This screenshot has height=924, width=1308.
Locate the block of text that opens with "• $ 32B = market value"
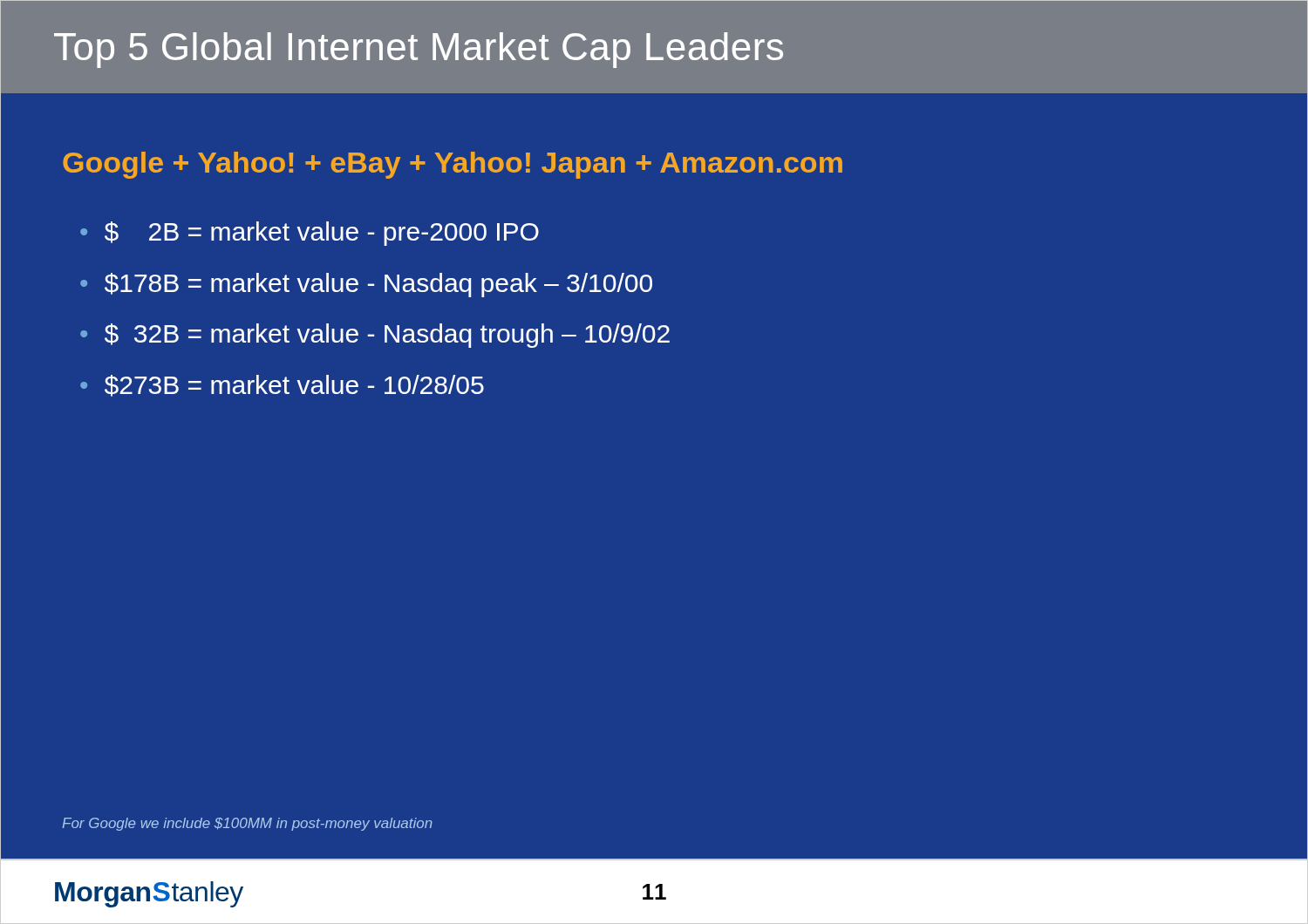375,334
